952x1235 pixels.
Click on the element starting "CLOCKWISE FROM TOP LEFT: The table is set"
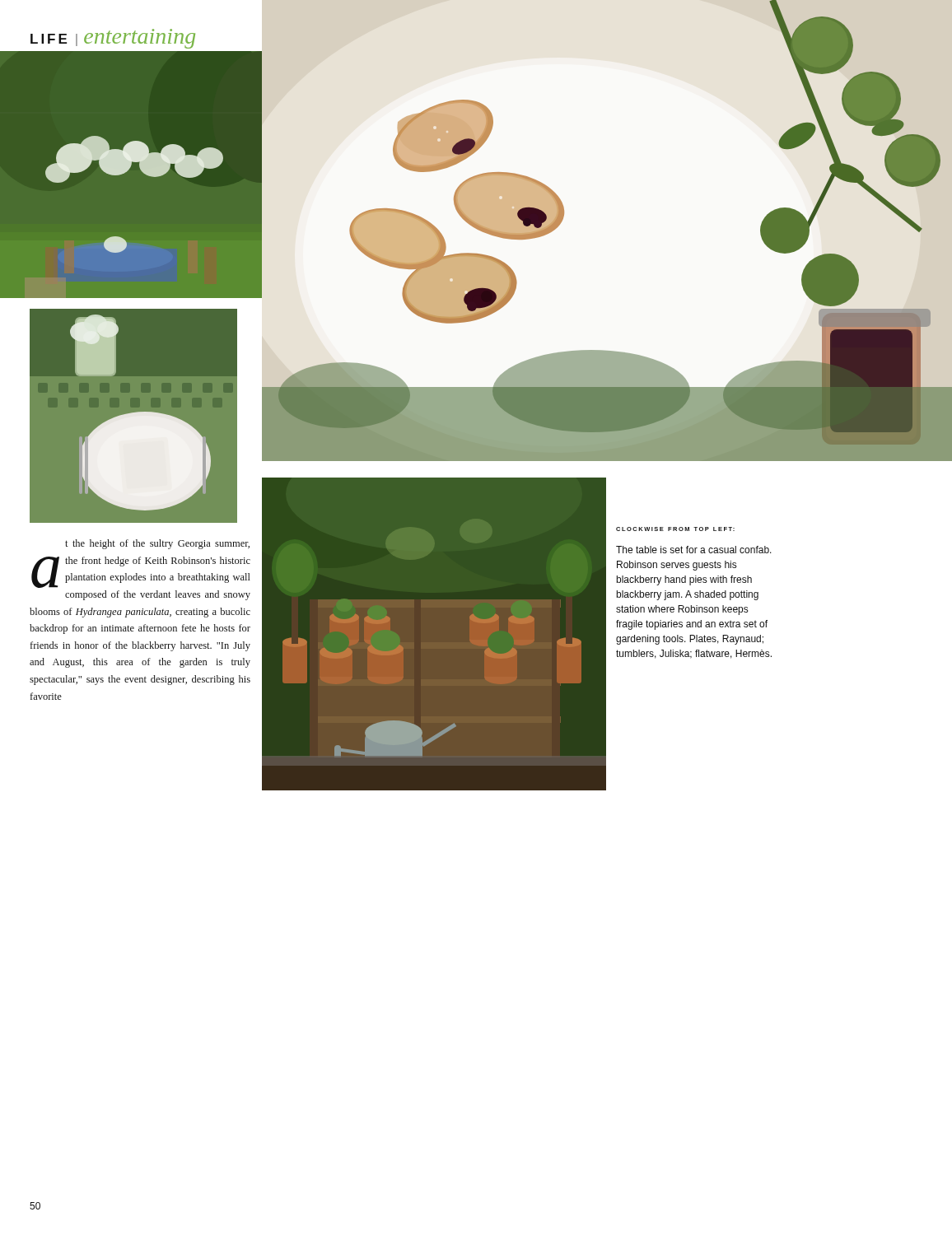click(696, 593)
